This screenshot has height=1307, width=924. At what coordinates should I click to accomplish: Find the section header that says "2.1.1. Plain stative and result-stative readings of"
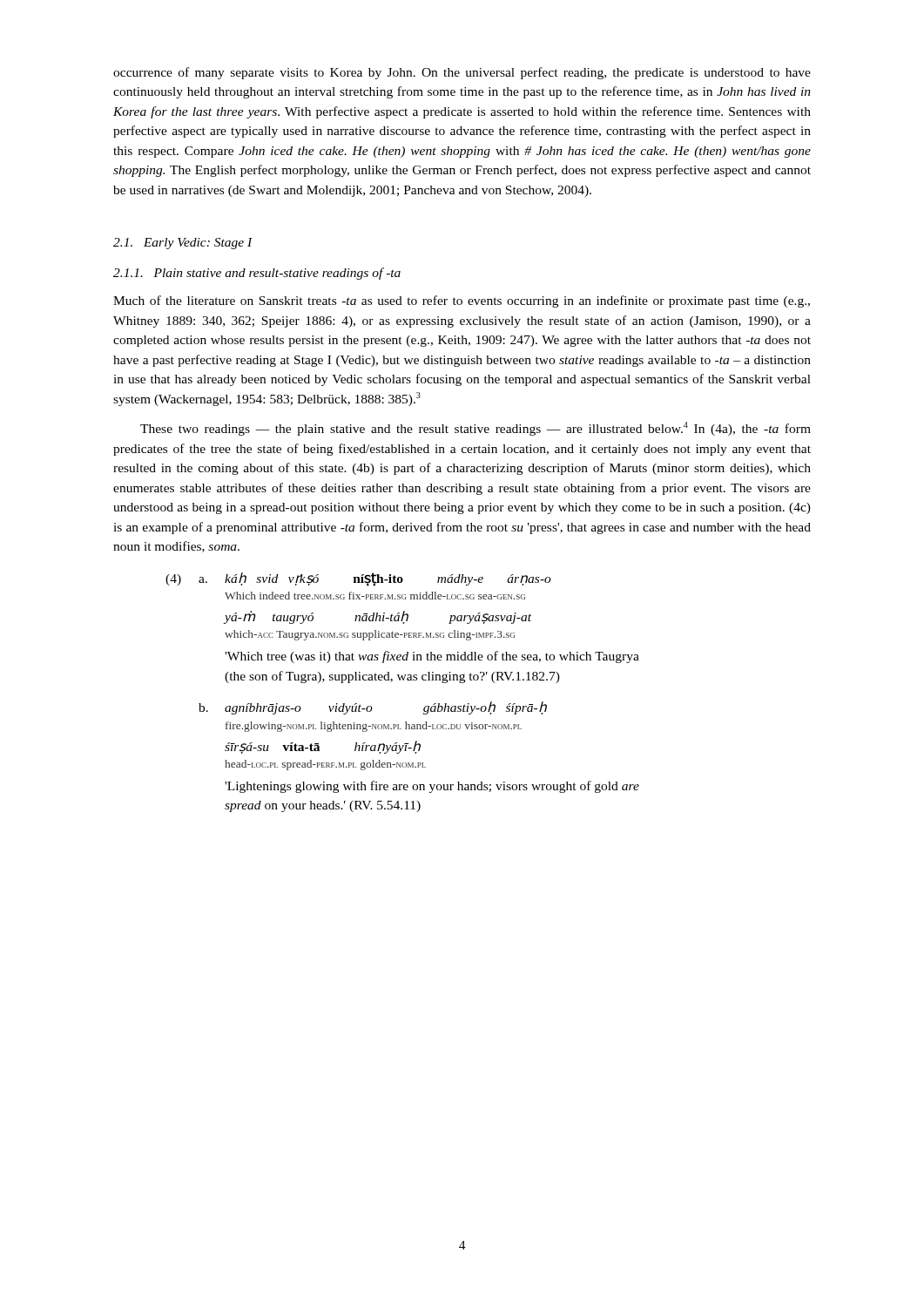(x=257, y=272)
